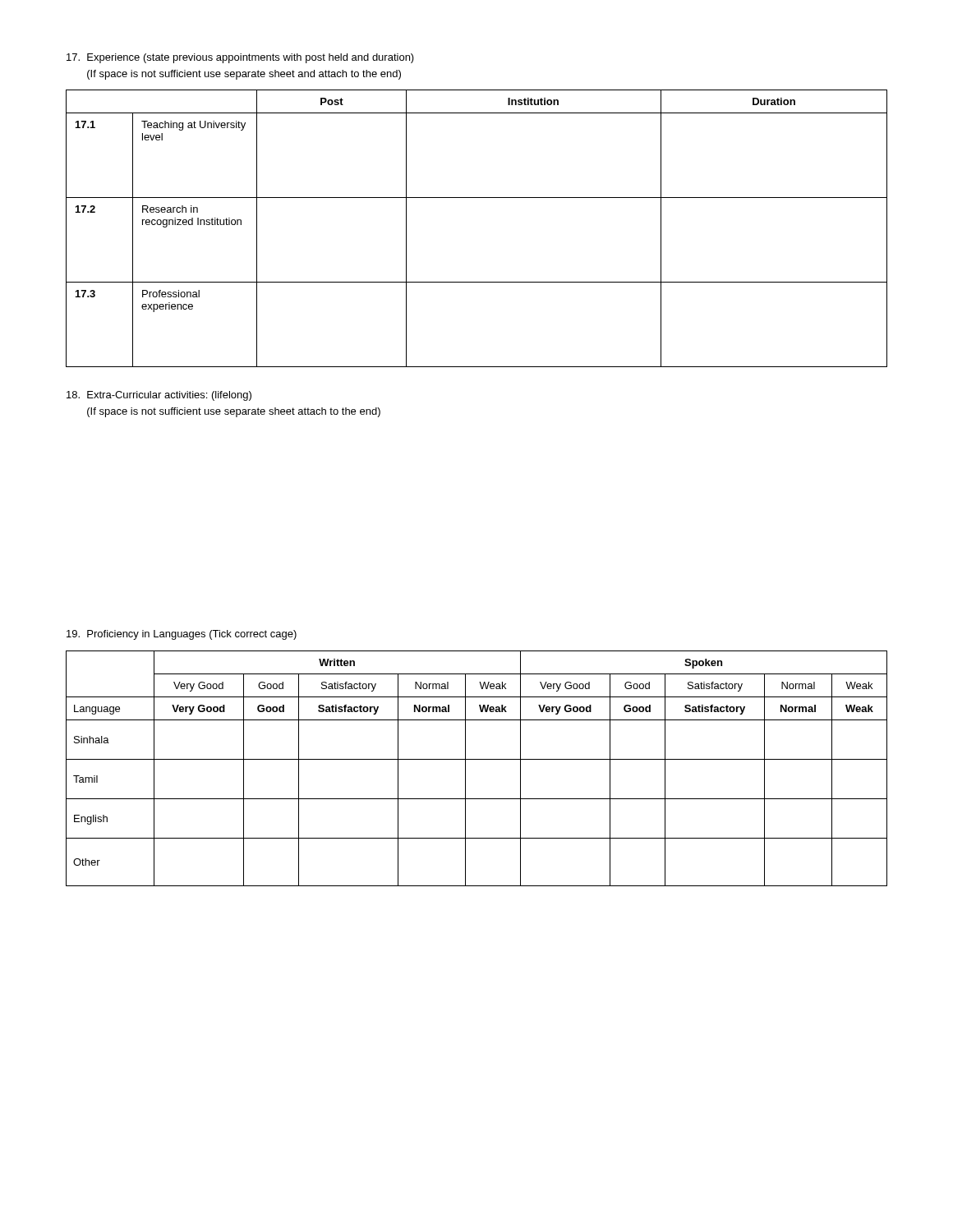Locate the passage starting "18. Extra-Curricular activities: (lifelong) (If space is not"
The height and width of the screenshot is (1232, 953).
point(159,396)
